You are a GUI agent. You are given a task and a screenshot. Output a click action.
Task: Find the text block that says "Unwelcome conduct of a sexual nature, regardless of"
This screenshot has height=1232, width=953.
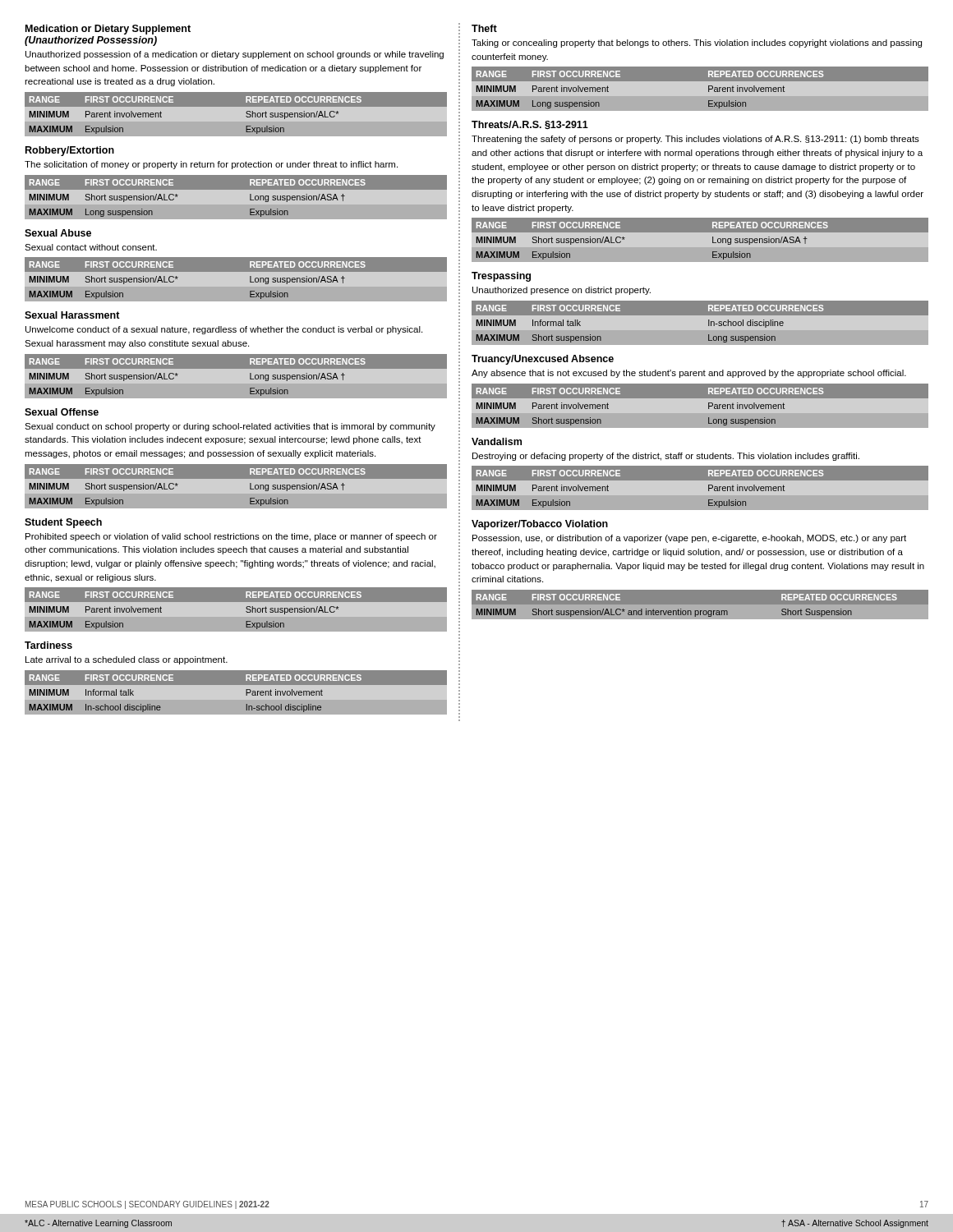click(x=224, y=337)
